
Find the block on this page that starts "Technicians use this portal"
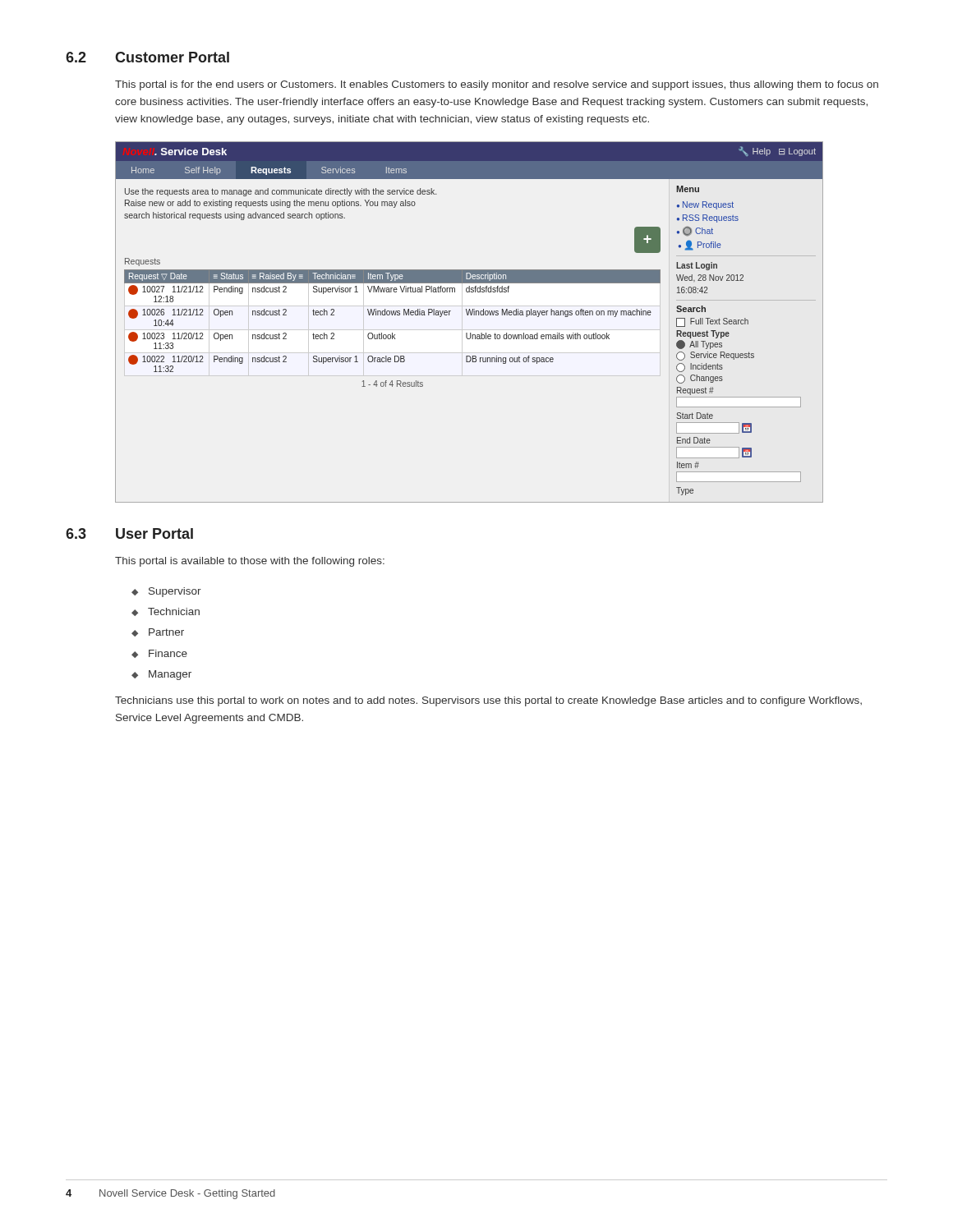(489, 709)
